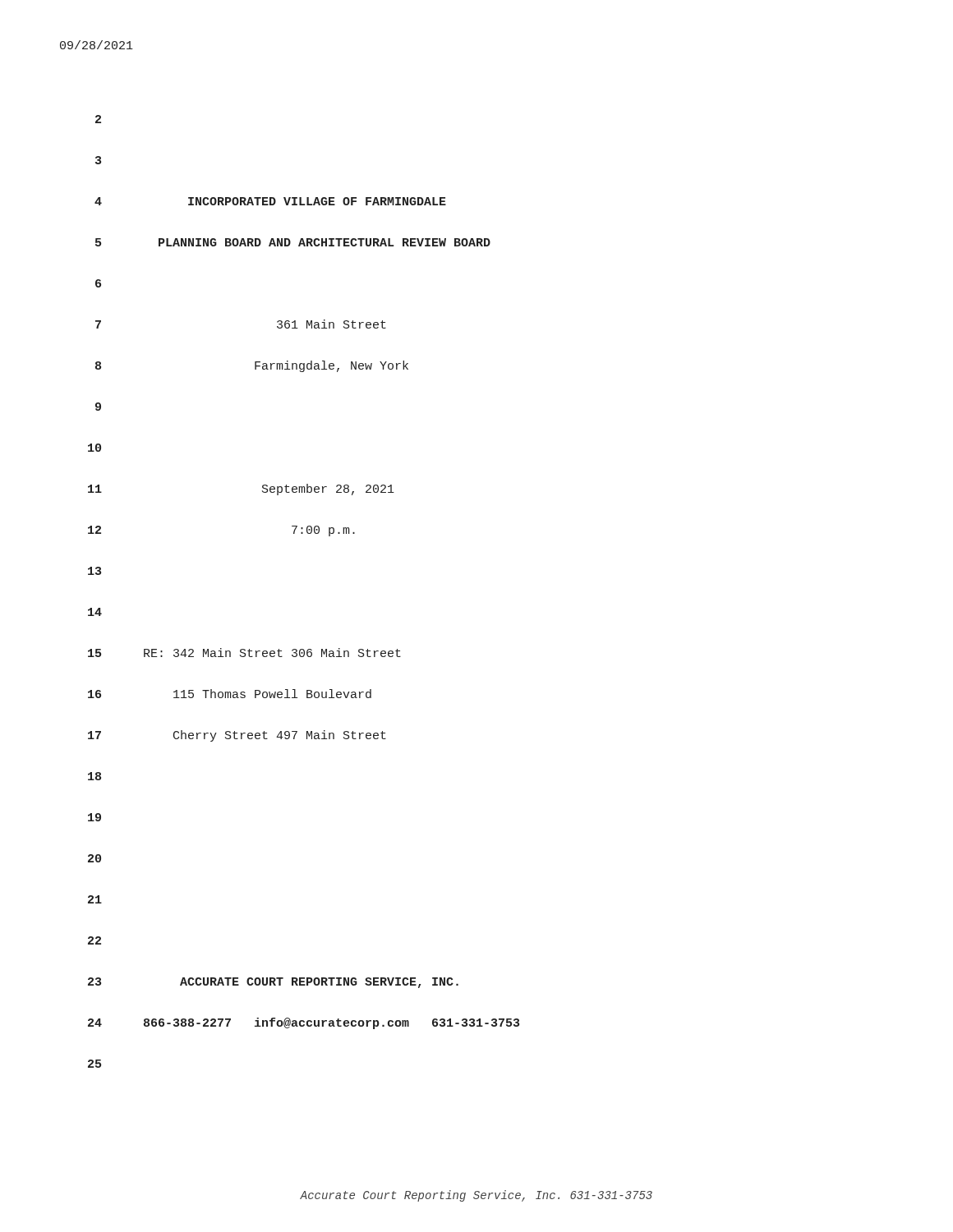Point to the block starting "17 Cherry Street 497 Main"
The image size is (953, 1232).
(223, 736)
